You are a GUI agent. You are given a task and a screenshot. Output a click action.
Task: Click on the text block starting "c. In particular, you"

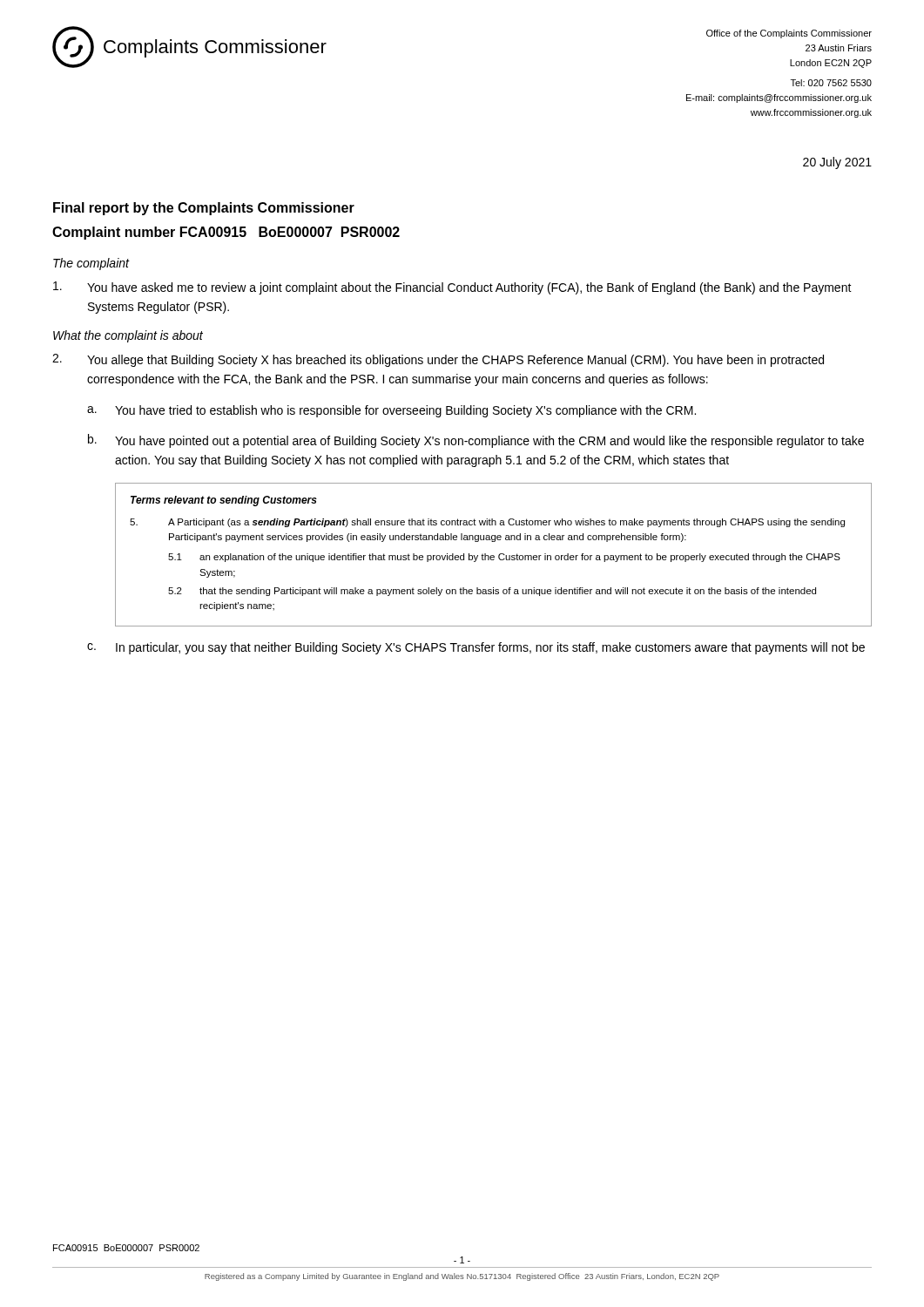coord(479,648)
